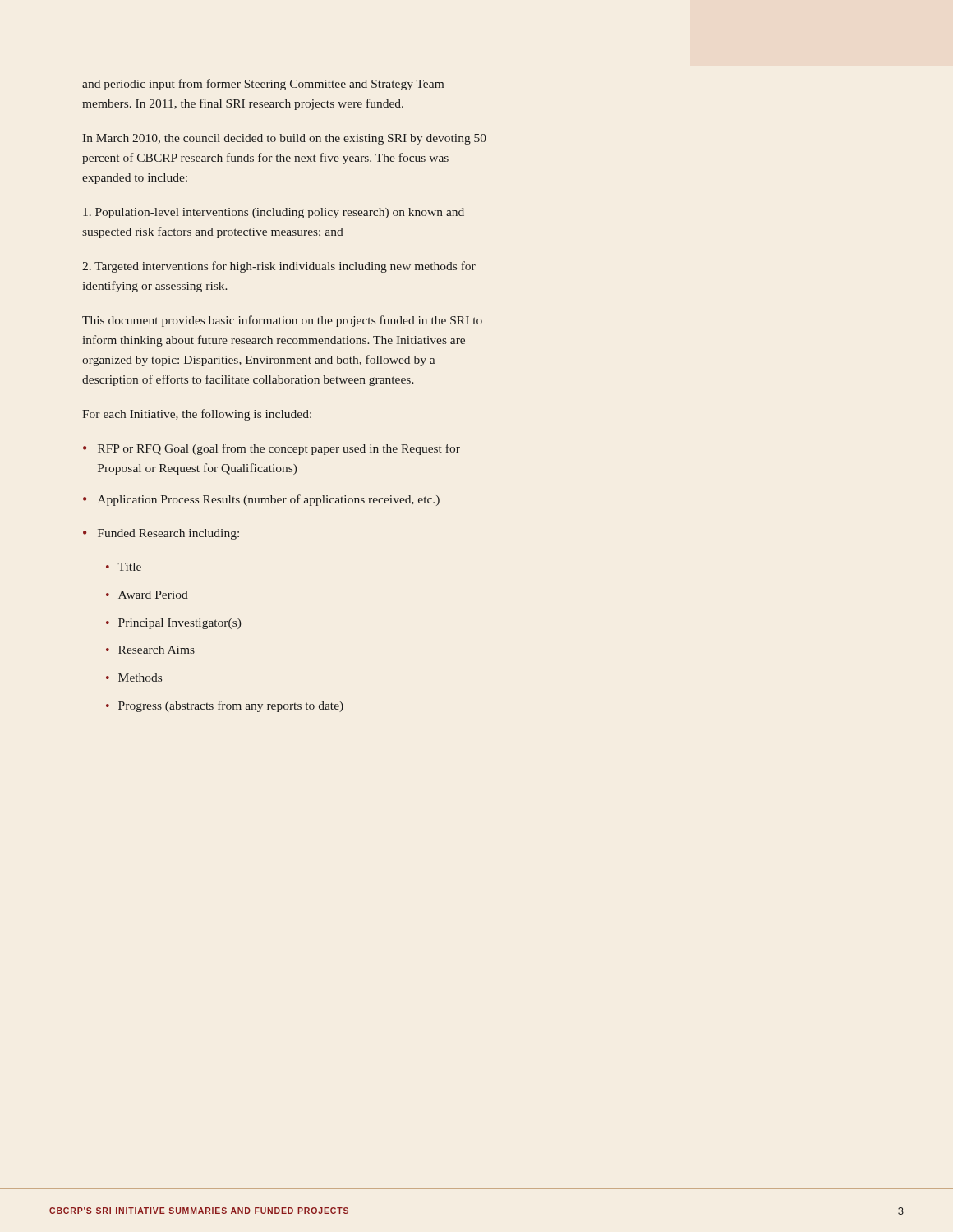Point to the text starting "• Funded Research including:"
This screenshot has width=953, height=1232.
(x=161, y=534)
